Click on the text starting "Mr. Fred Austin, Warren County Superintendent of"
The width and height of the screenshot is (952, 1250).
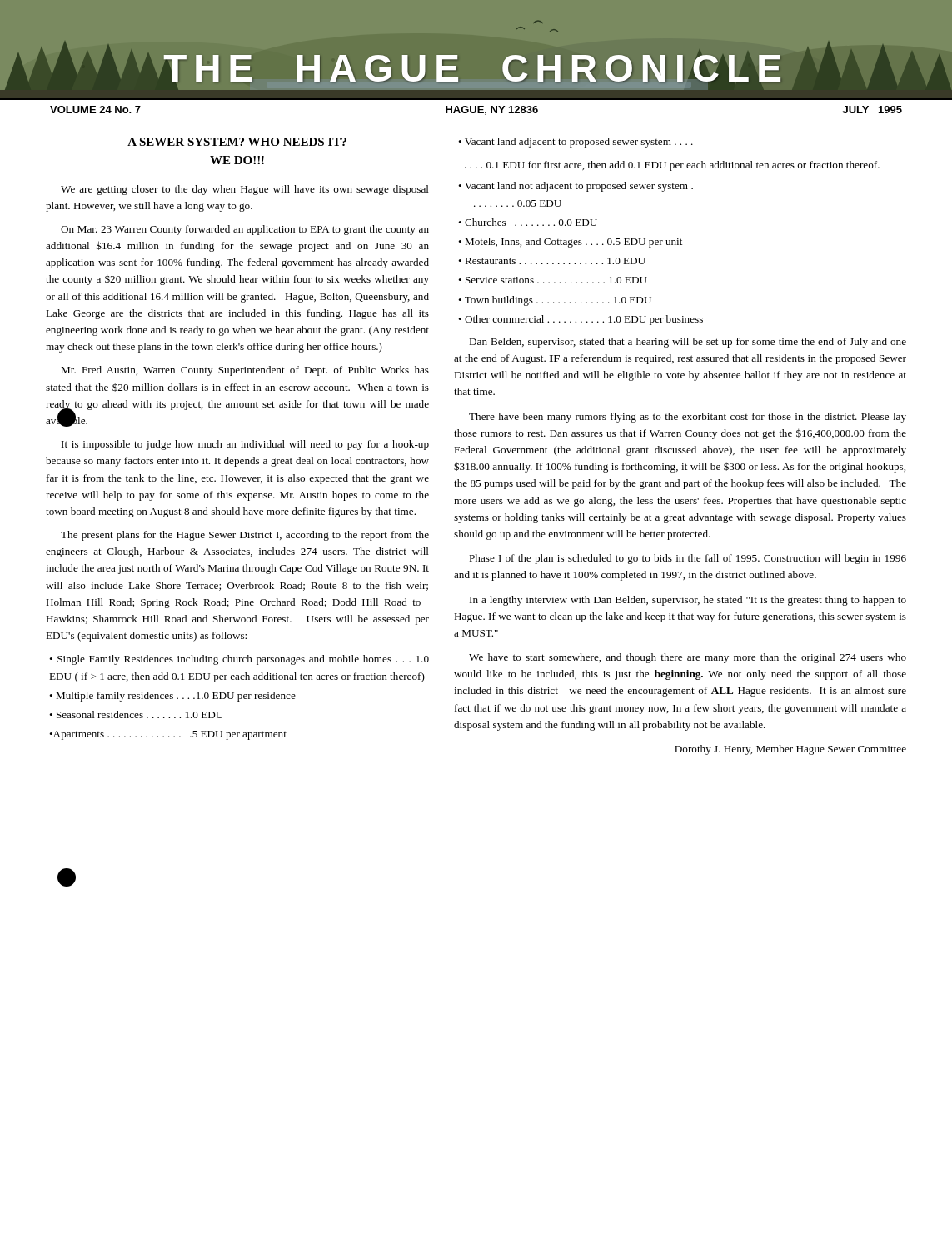point(237,395)
